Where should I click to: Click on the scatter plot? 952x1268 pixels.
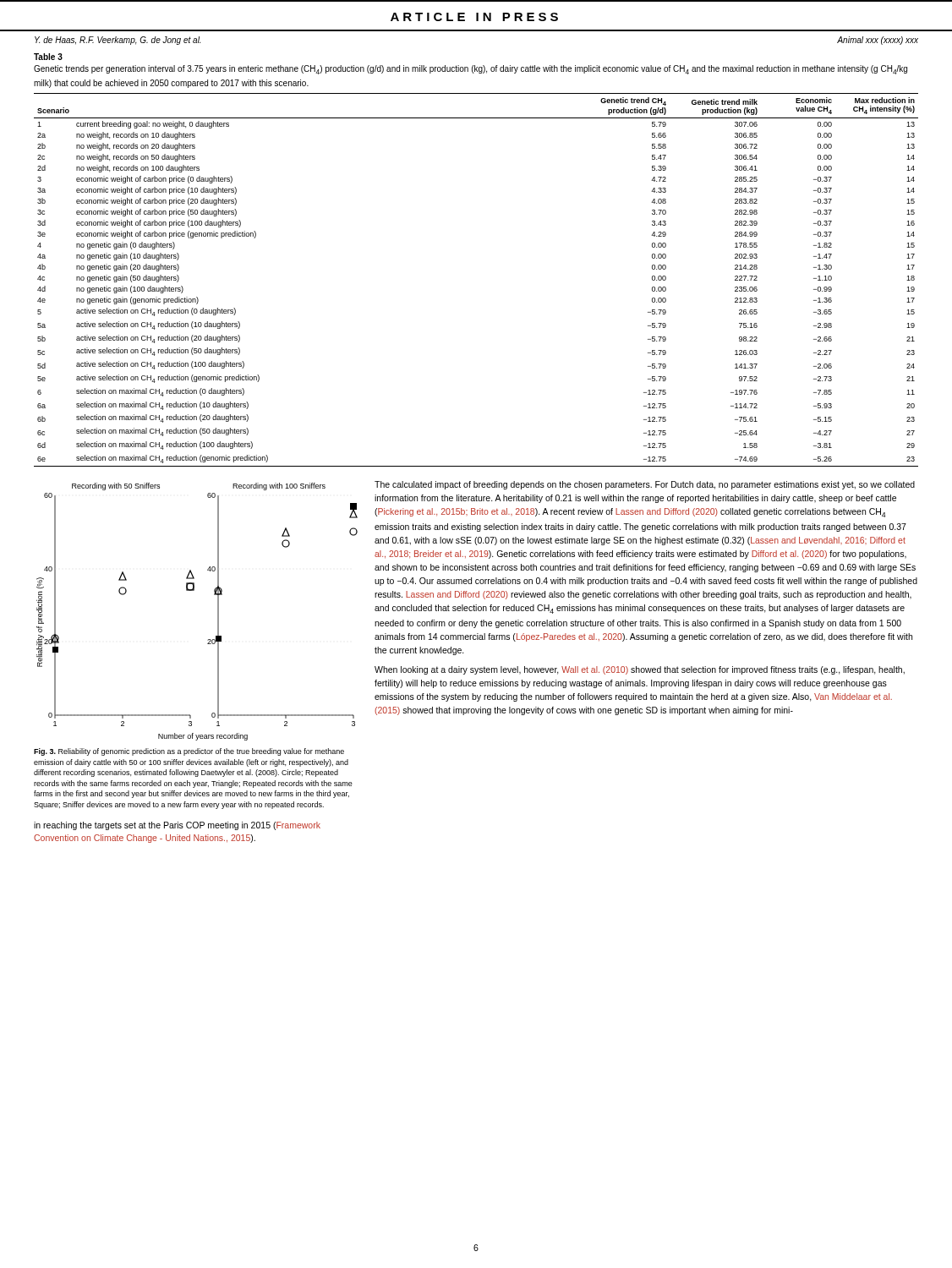pyautogui.click(x=197, y=611)
